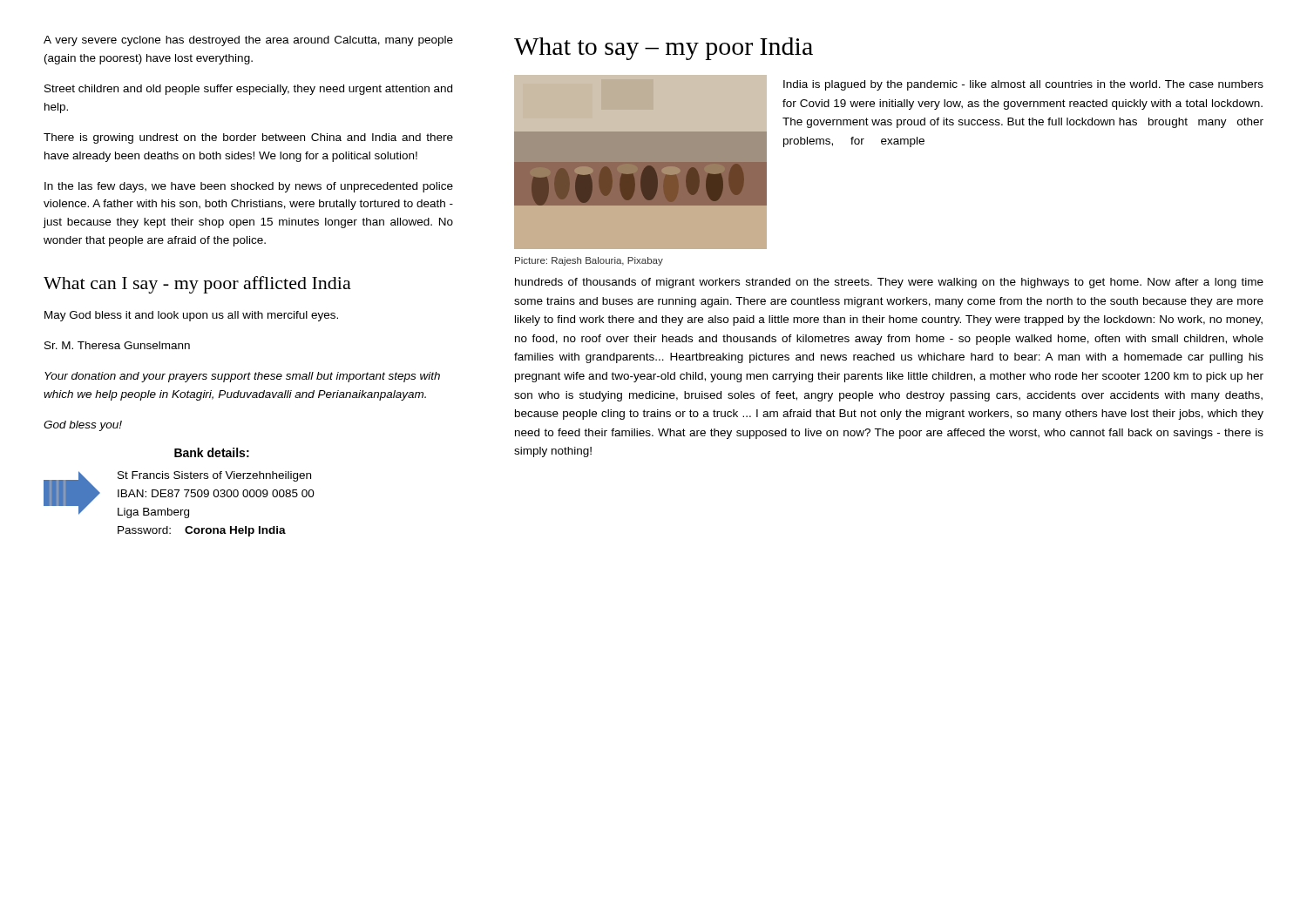Viewport: 1307px width, 924px height.
Task: Locate the block of text that opens with "Your donation and"
Action: [248, 385]
